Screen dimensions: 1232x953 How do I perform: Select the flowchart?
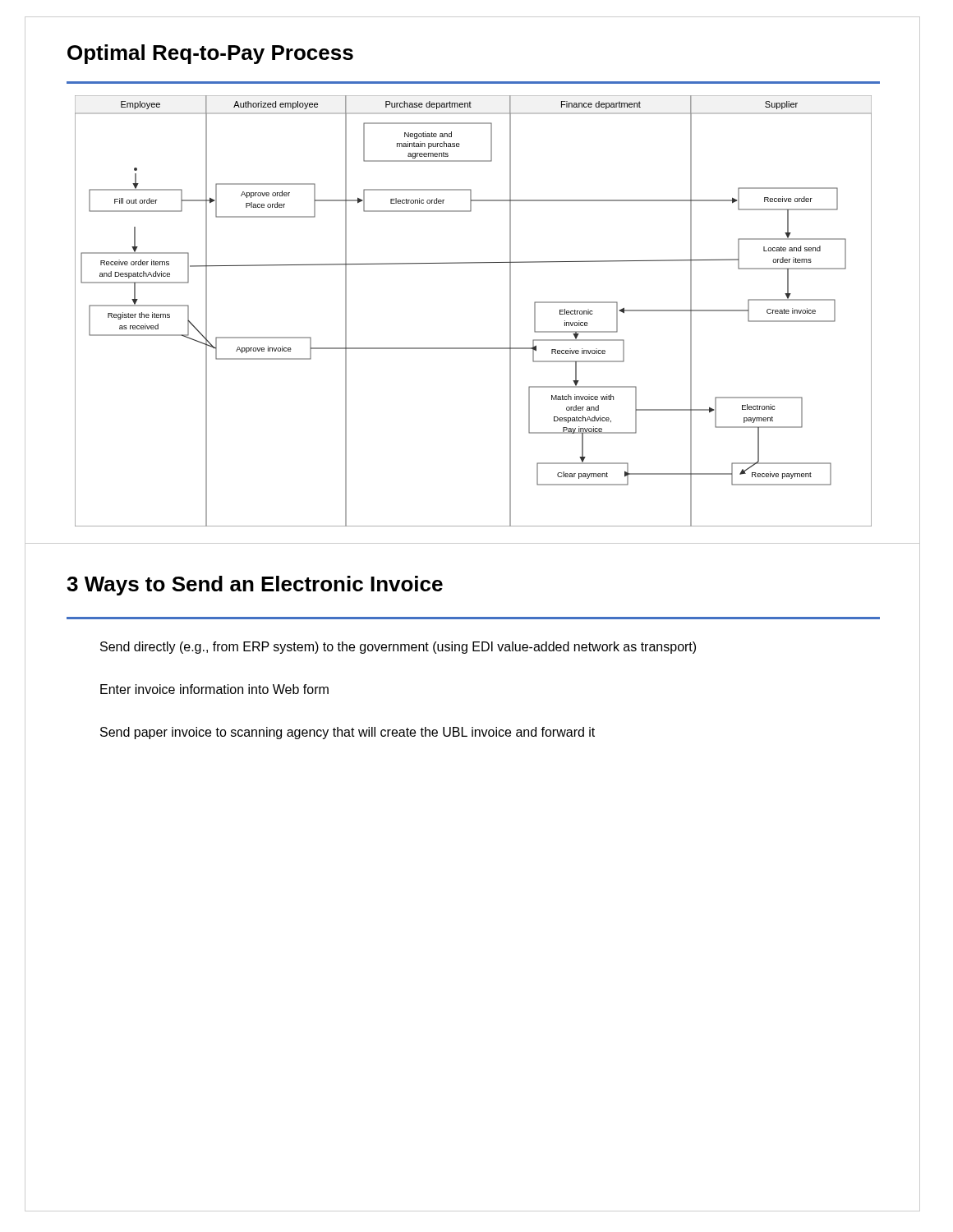pos(473,311)
